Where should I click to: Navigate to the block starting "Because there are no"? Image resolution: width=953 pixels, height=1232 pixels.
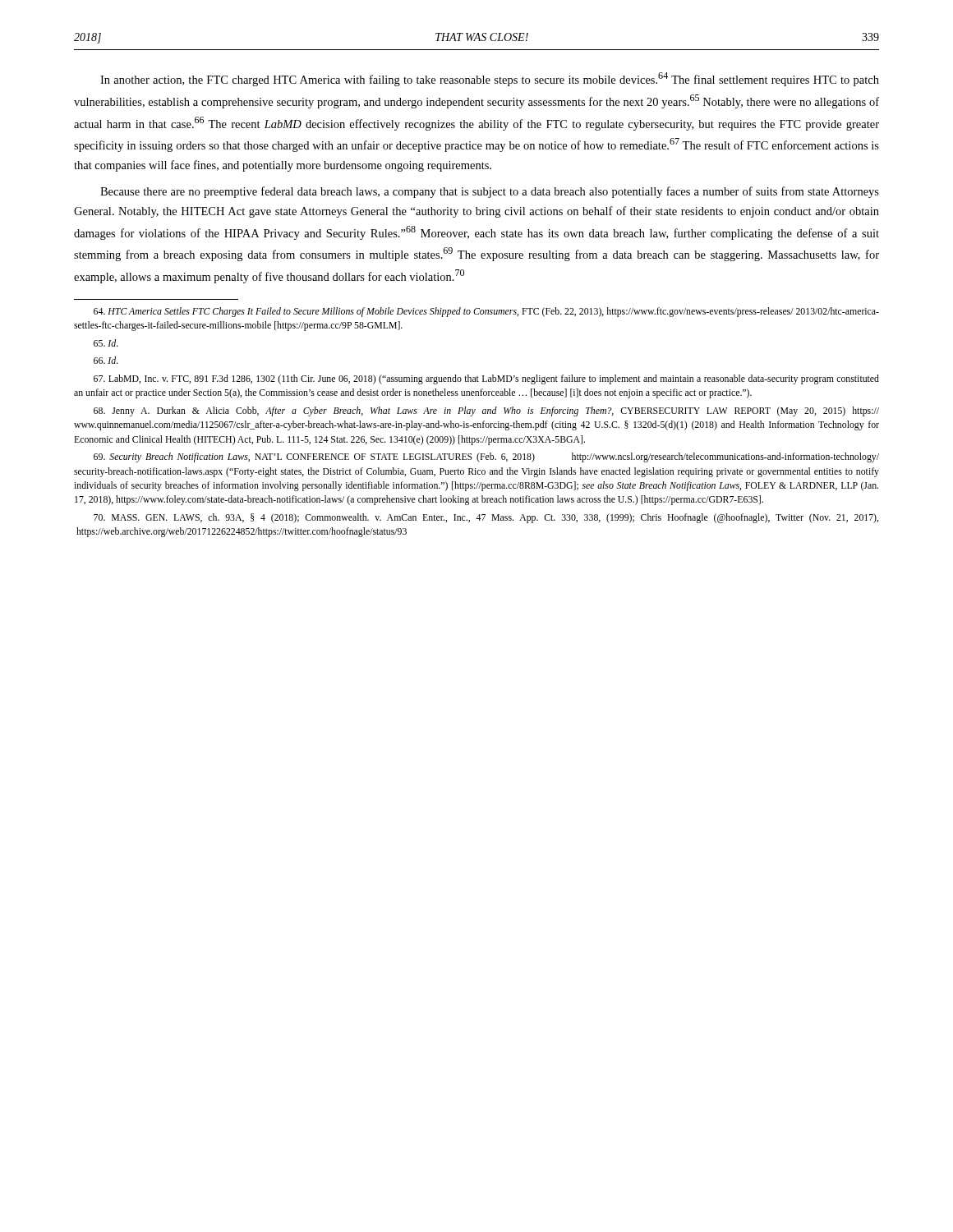pos(476,235)
